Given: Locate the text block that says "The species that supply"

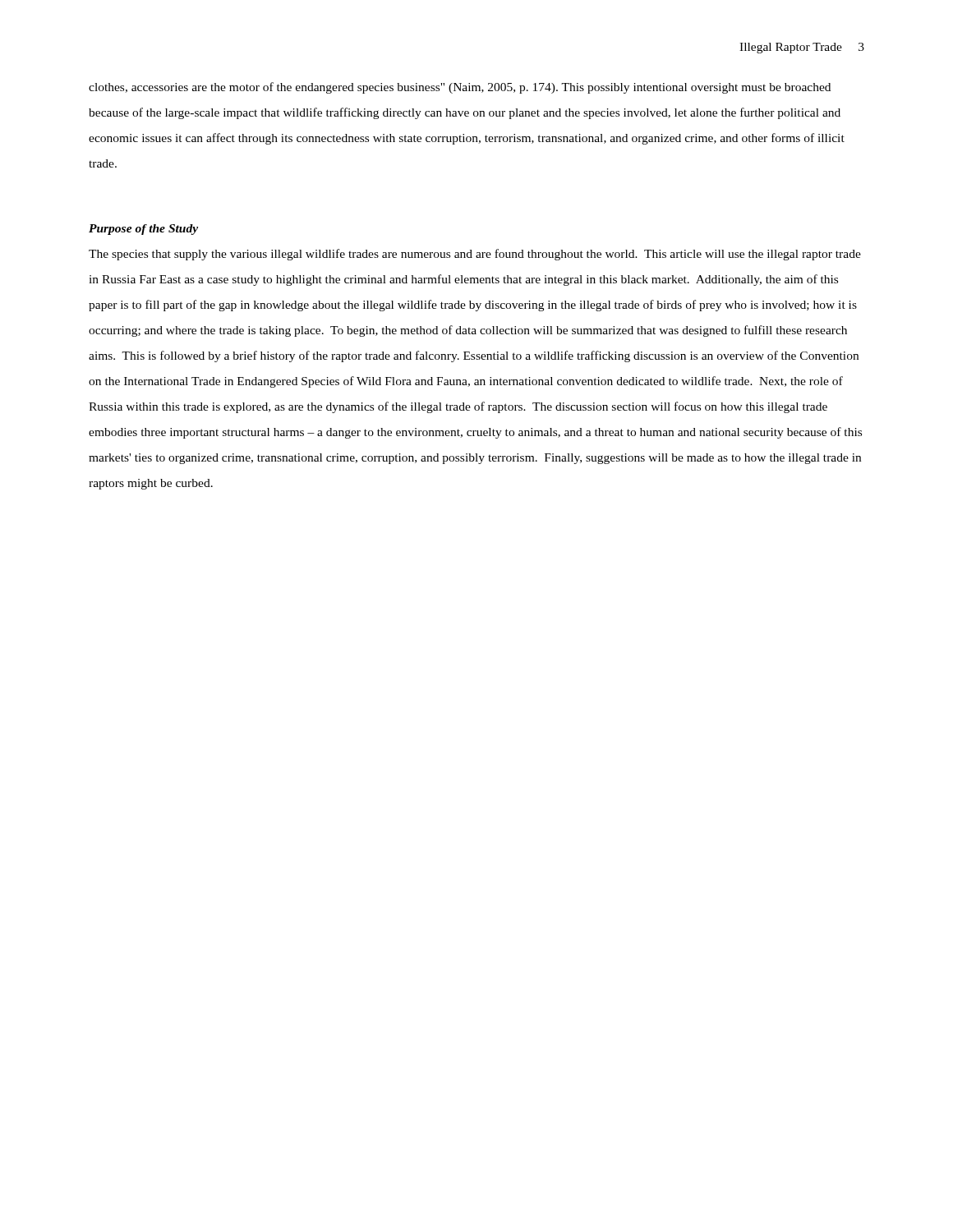Looking at the screenshot, I should coord(476,368).
